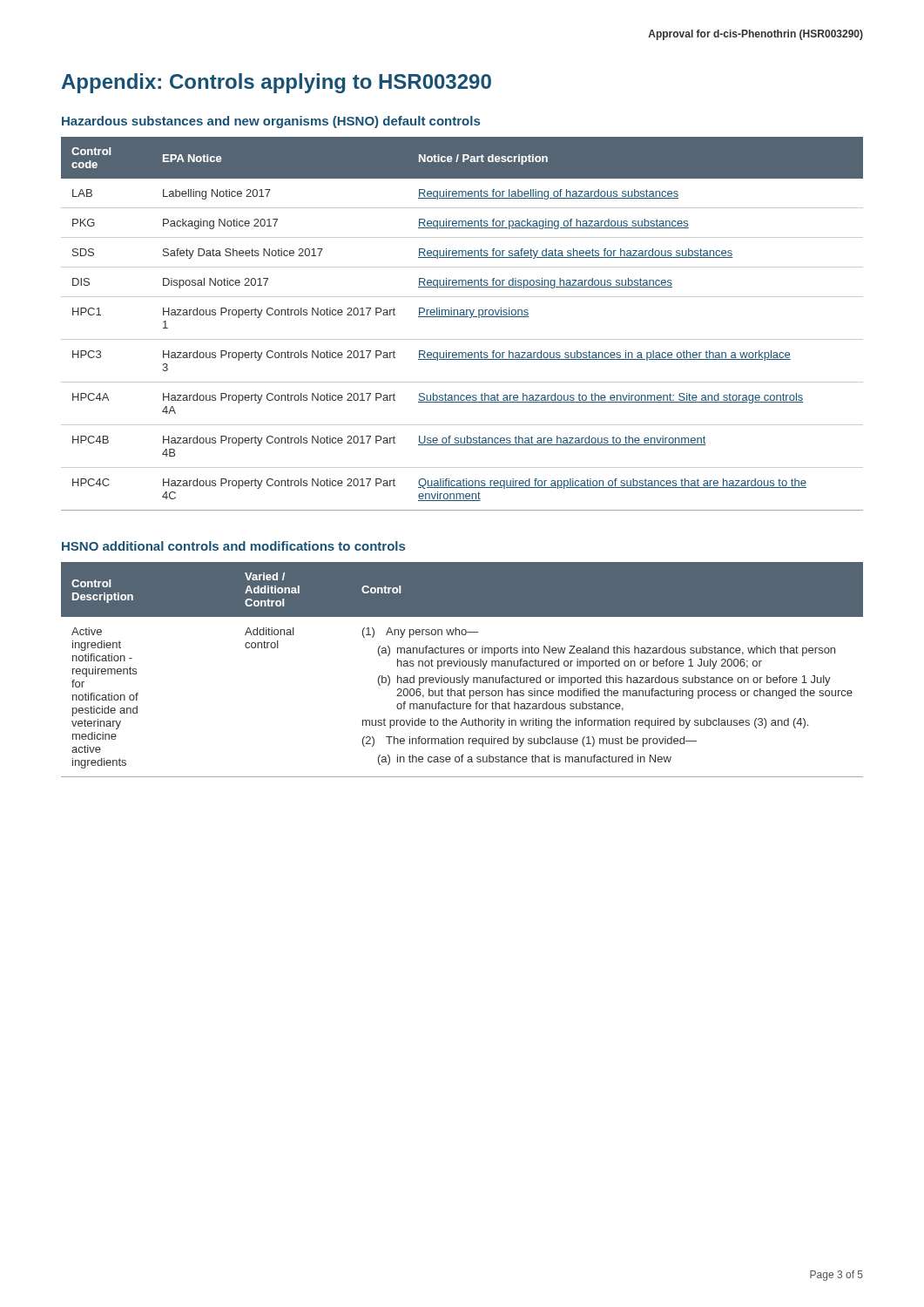Image resolution: width=924 pixels, height=1307 pixels.
Task: Find the title with the text "Appendix: Controls applying to HSR003290"
Action: [x=276, y=81]
